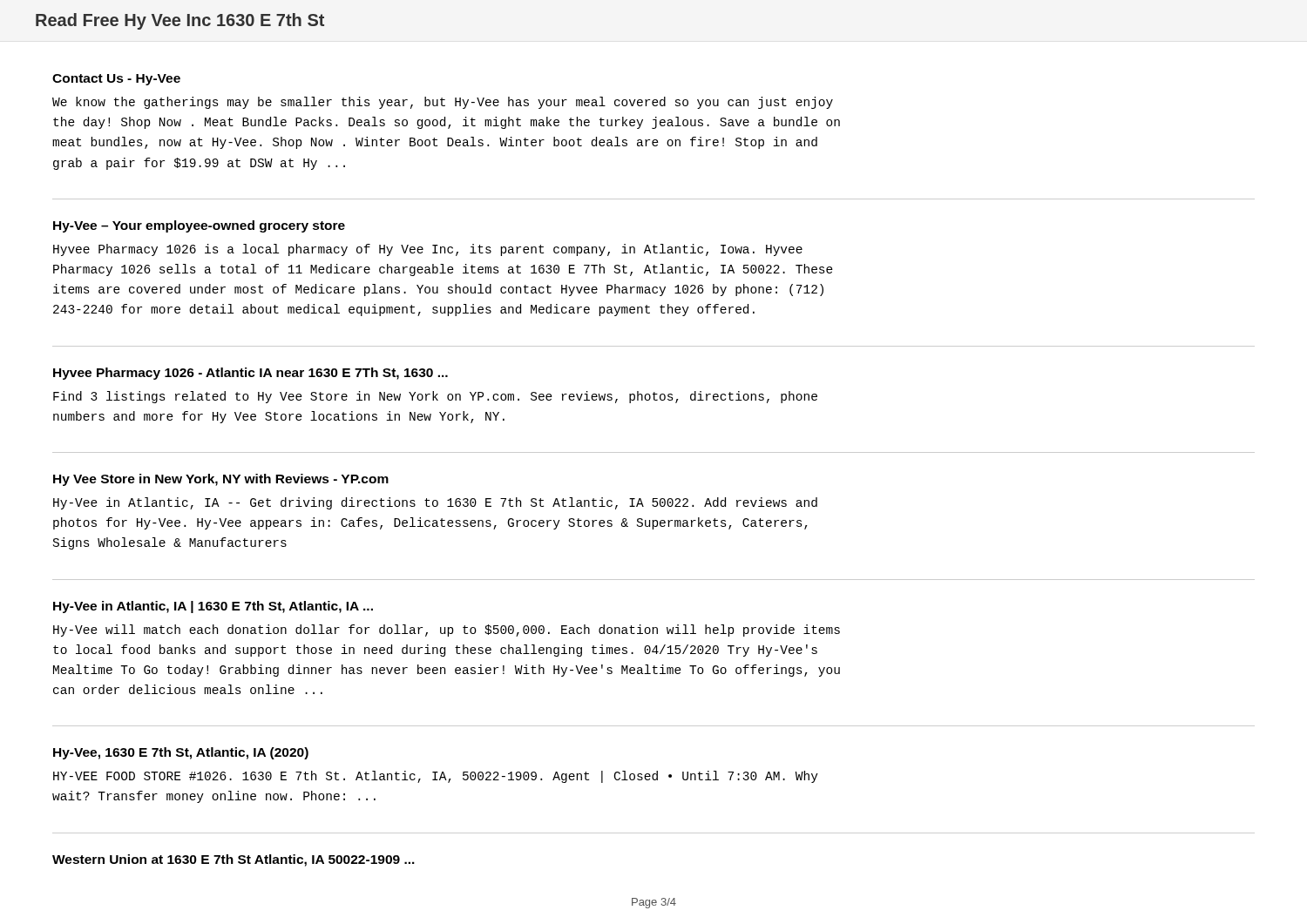Find the text block starting "Find 3 listings related"
Image resolution: width=1307 pixels, height=924 pixels.
click(435, 407)
